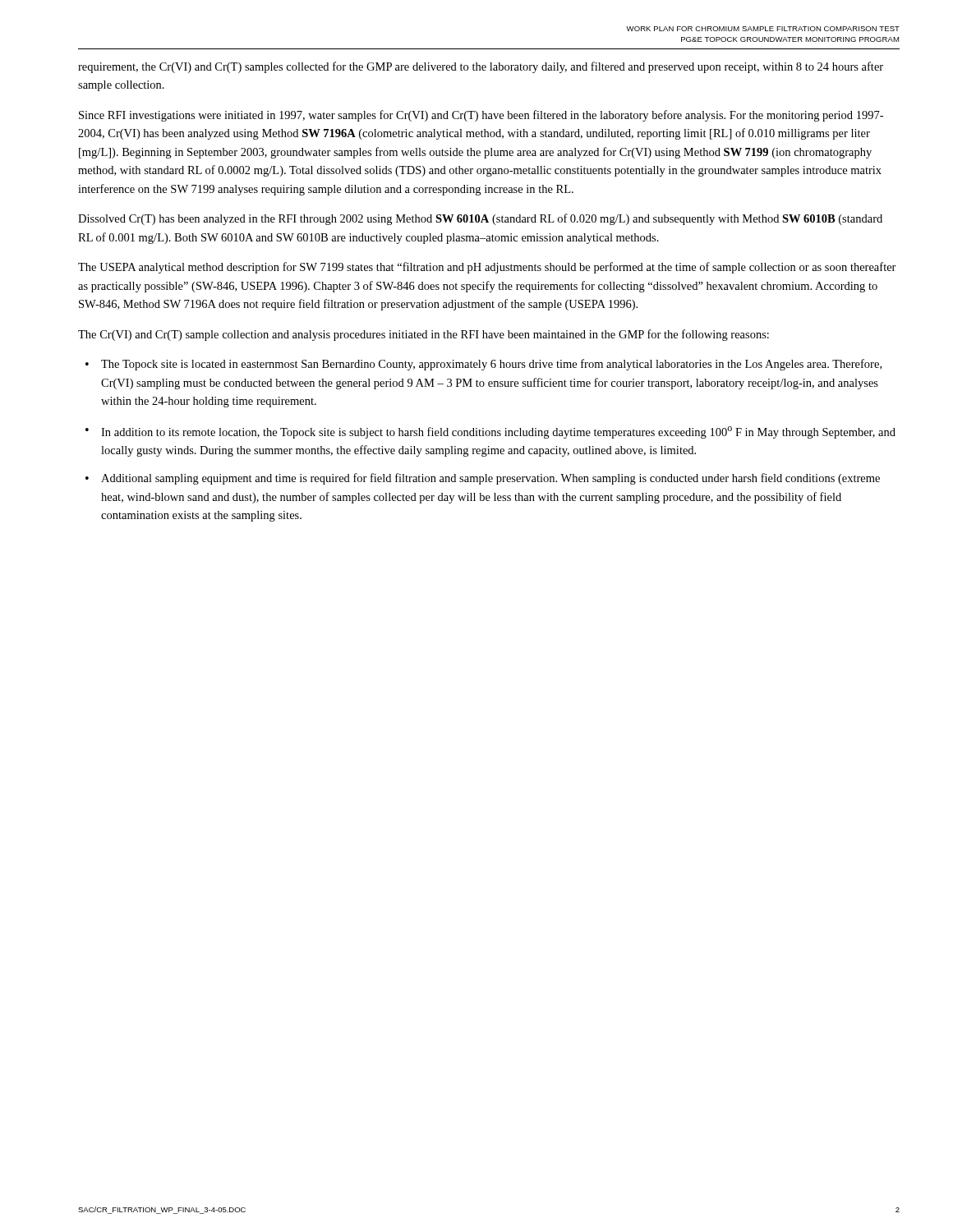Select the text block starting "The Topock site is"

pyautogui.click(x=492, y=382)
